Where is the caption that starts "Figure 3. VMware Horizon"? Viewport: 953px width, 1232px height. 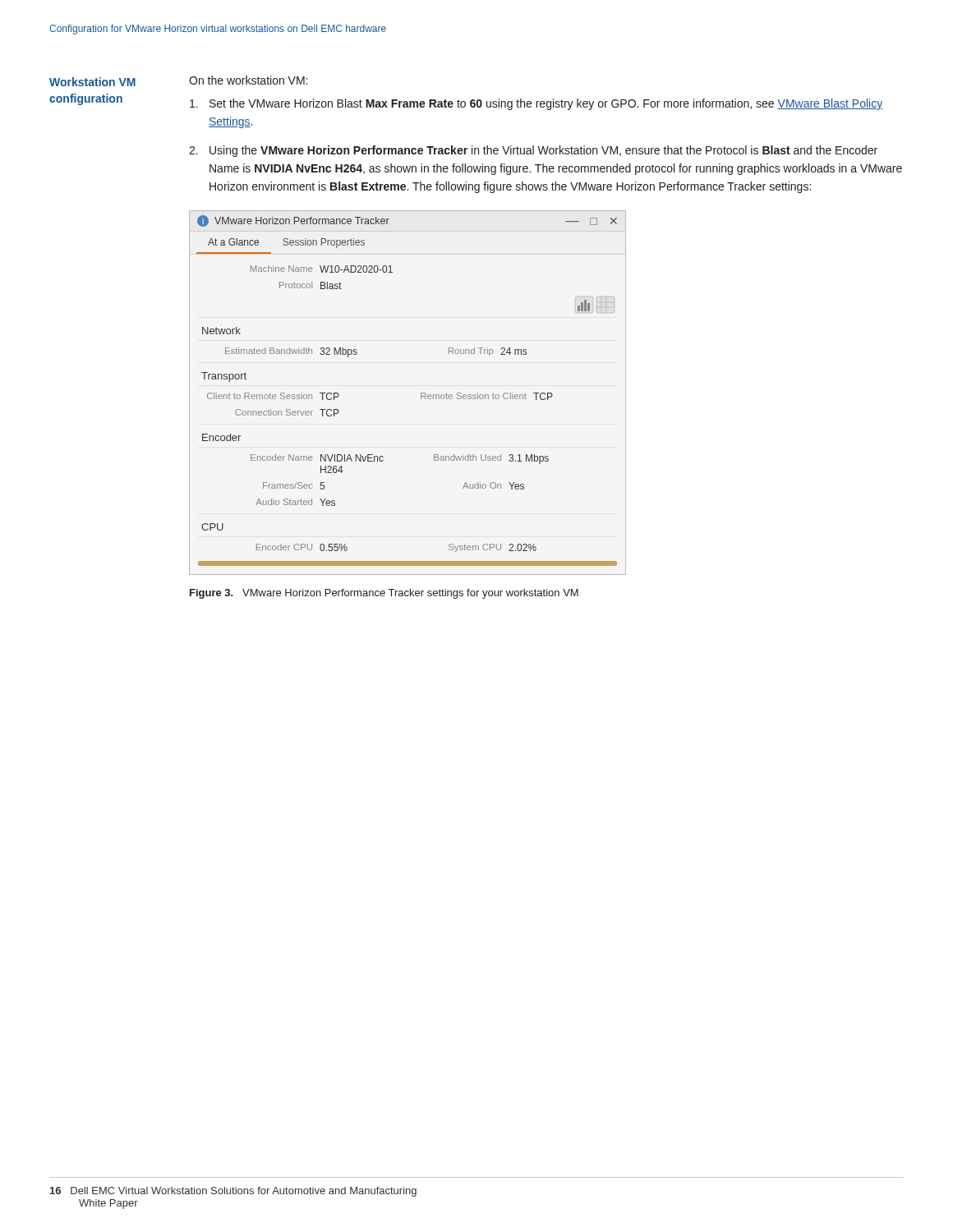click(384, 593)
